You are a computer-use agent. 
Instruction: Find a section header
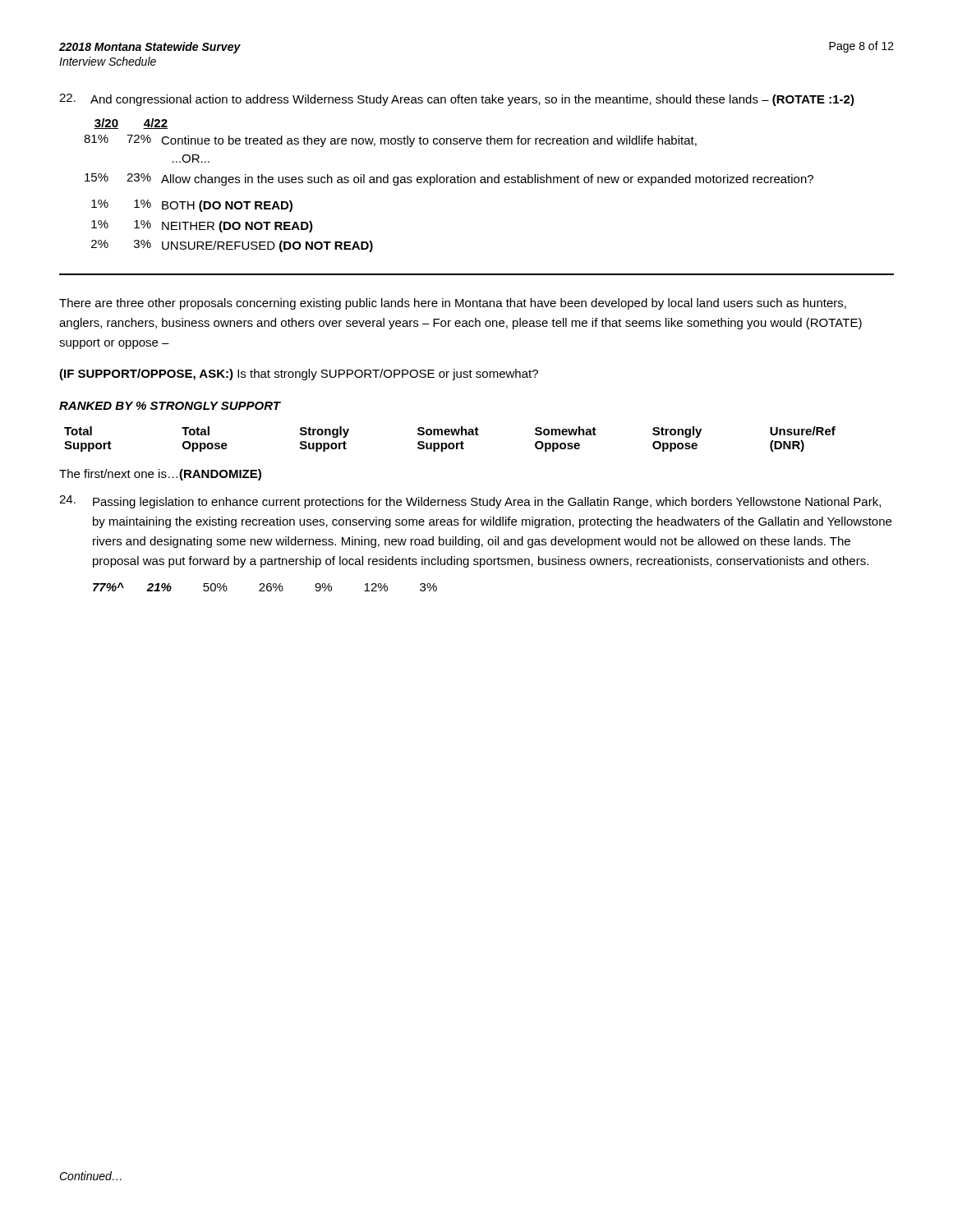(x=170, y=405)
